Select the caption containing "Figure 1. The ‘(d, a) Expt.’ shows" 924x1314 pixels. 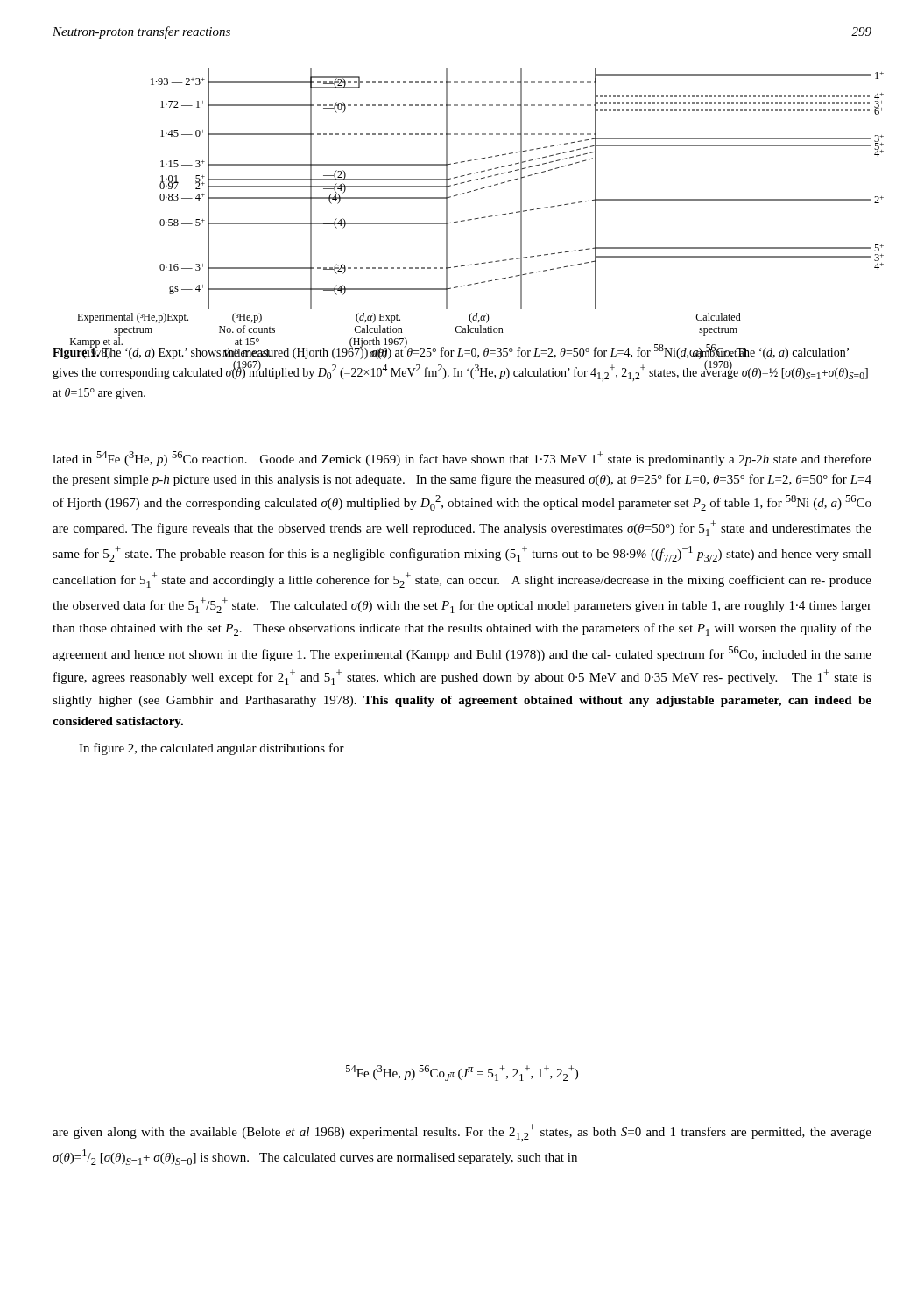click(461, 371)
